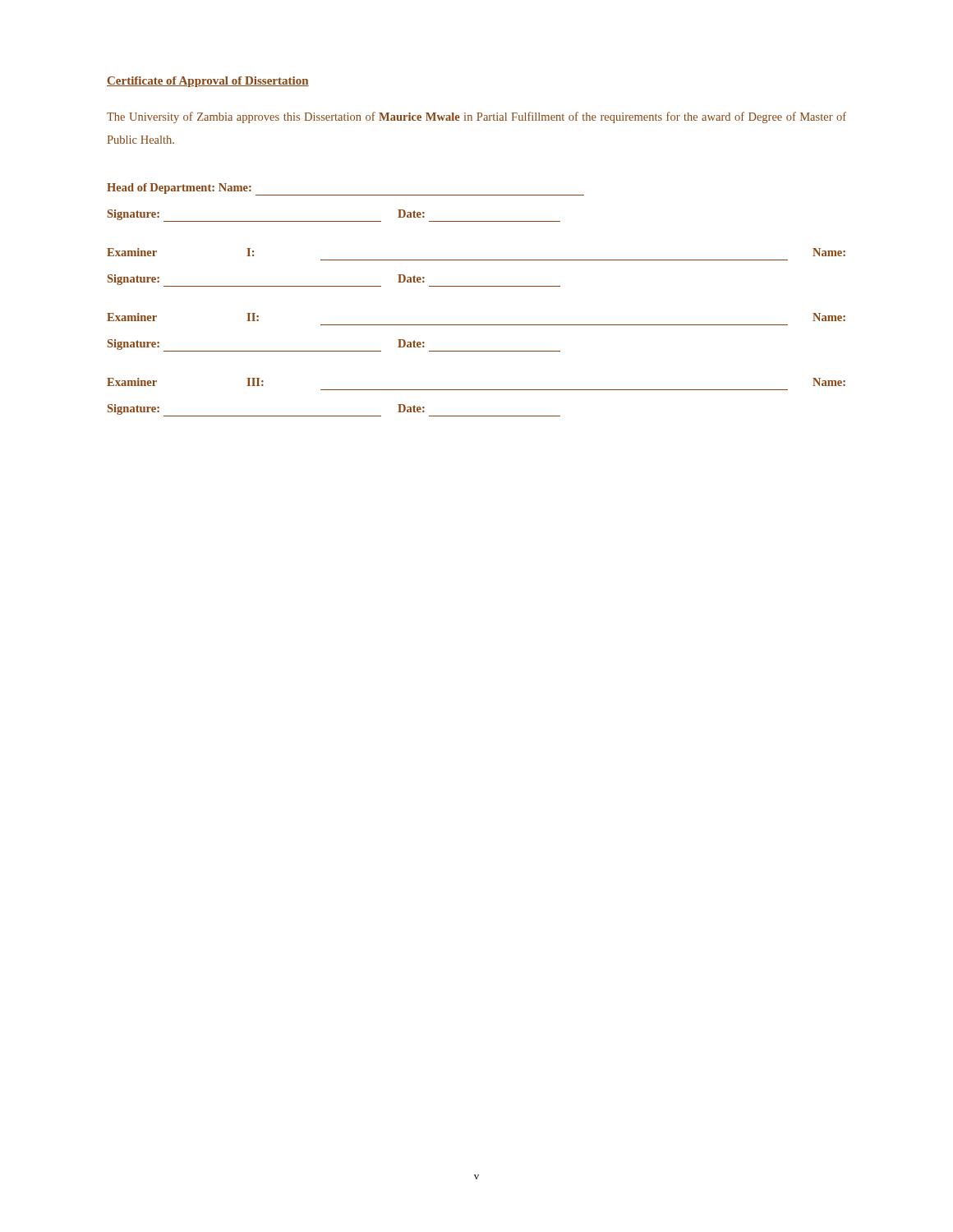Screen dimensions: 1232x953
Task: Click on the text block with the text "Head of Department:"
Action: click(x=345, y=188)
